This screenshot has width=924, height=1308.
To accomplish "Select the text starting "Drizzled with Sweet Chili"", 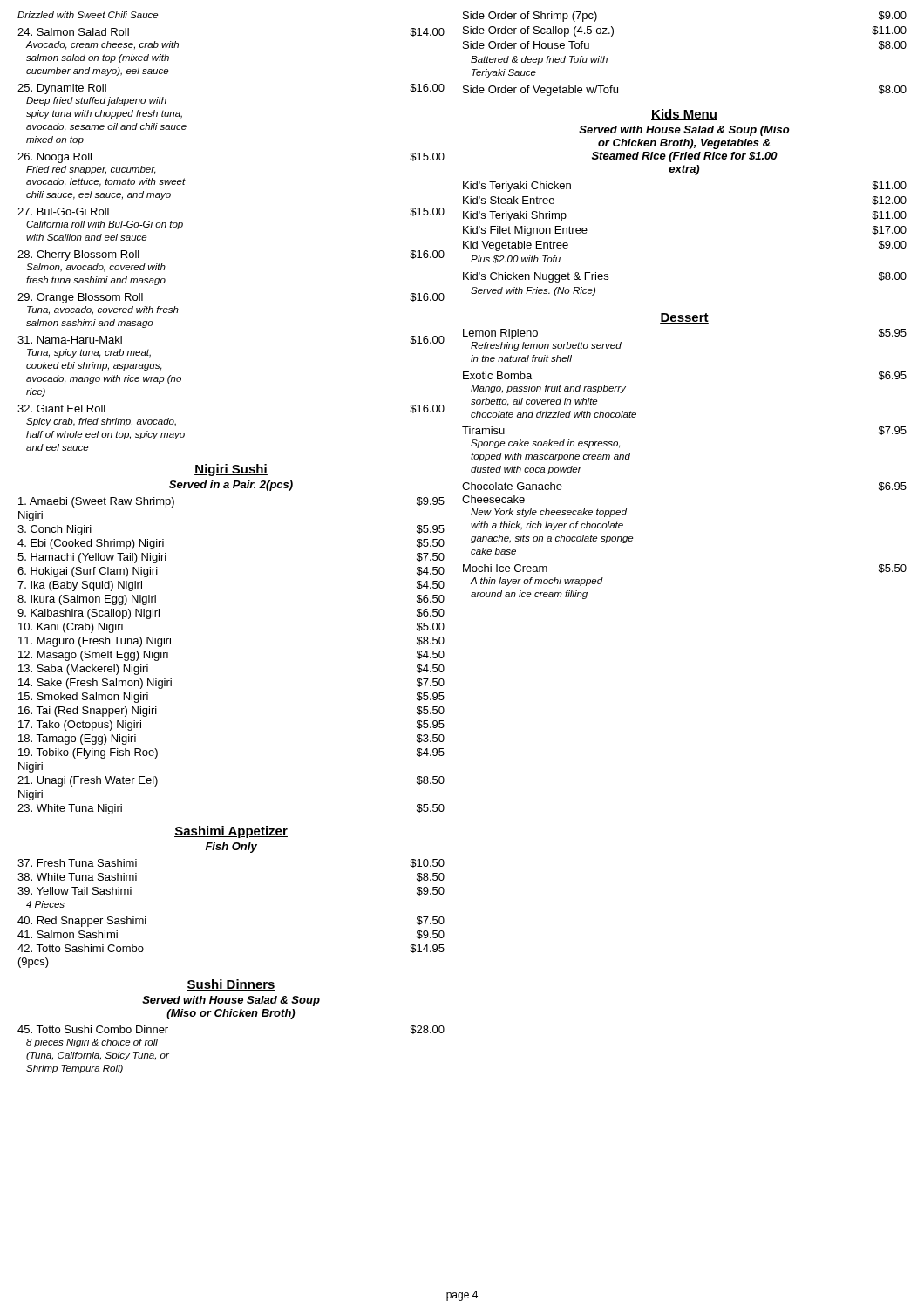I will [88, 15].
